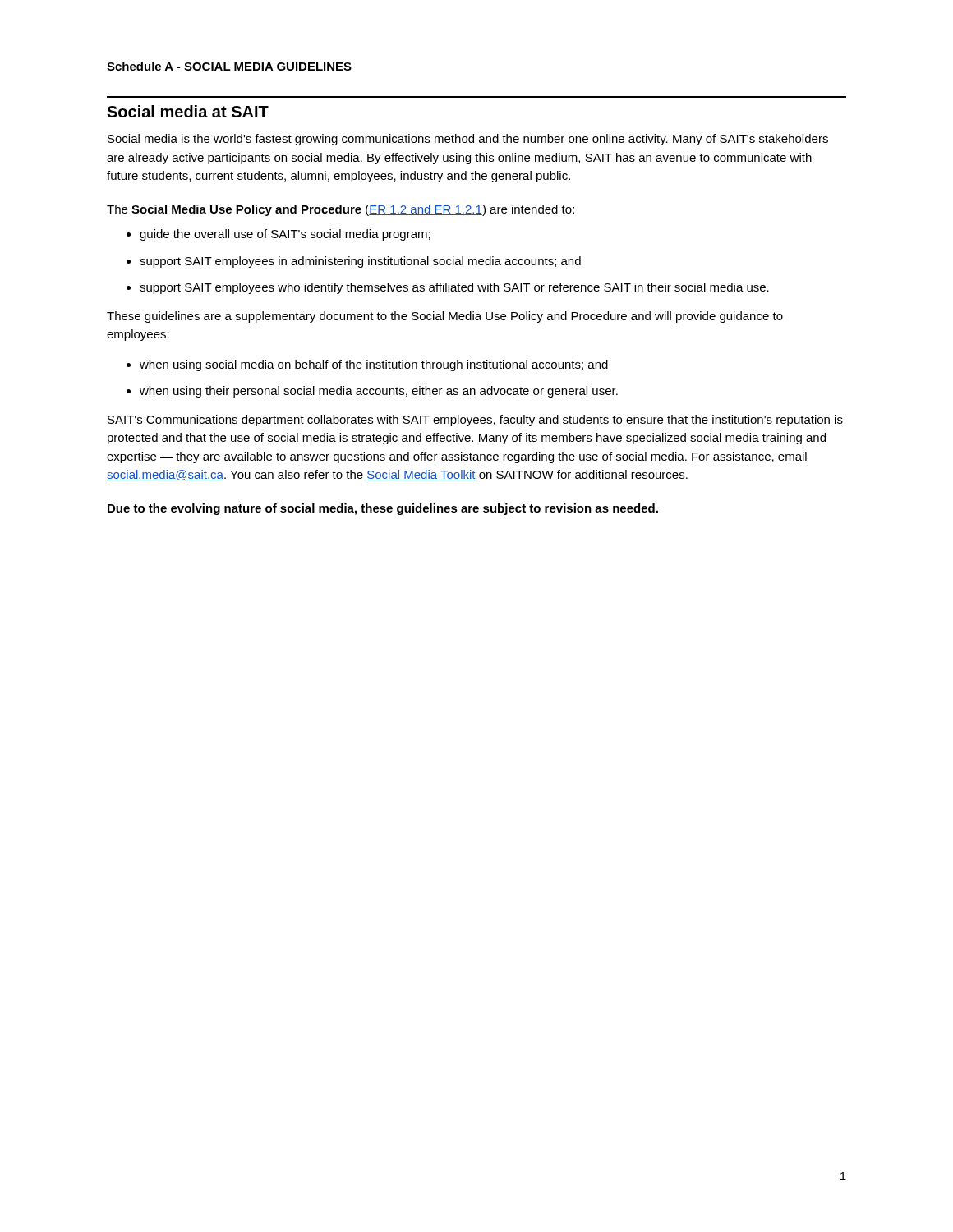Navigate to the block starting "Social media at SAIT"
This screenshot has width=953, height=1232.
pos(188,112)
